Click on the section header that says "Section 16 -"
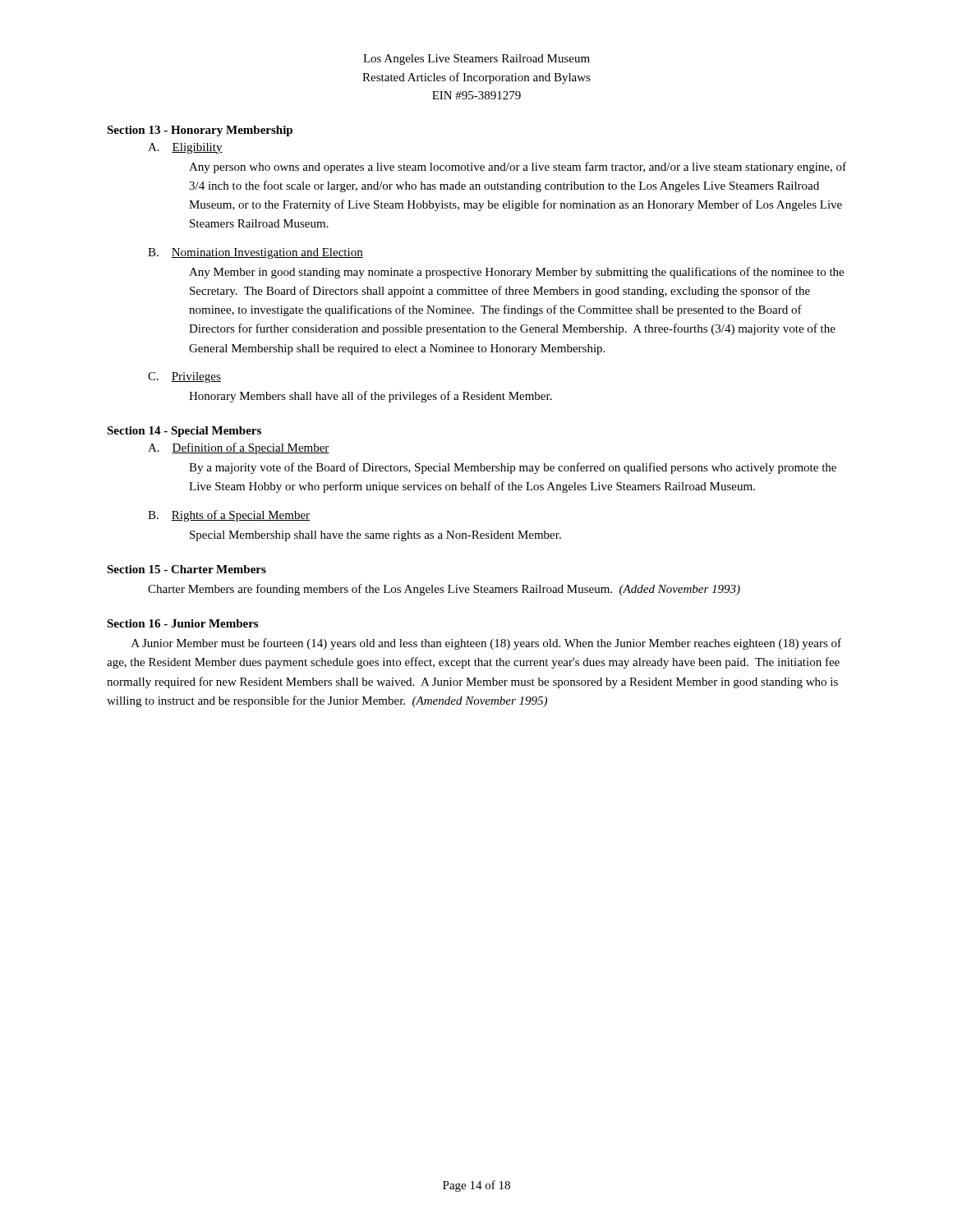The width and height of the screenshot is (953, 1232). point(183,623)
